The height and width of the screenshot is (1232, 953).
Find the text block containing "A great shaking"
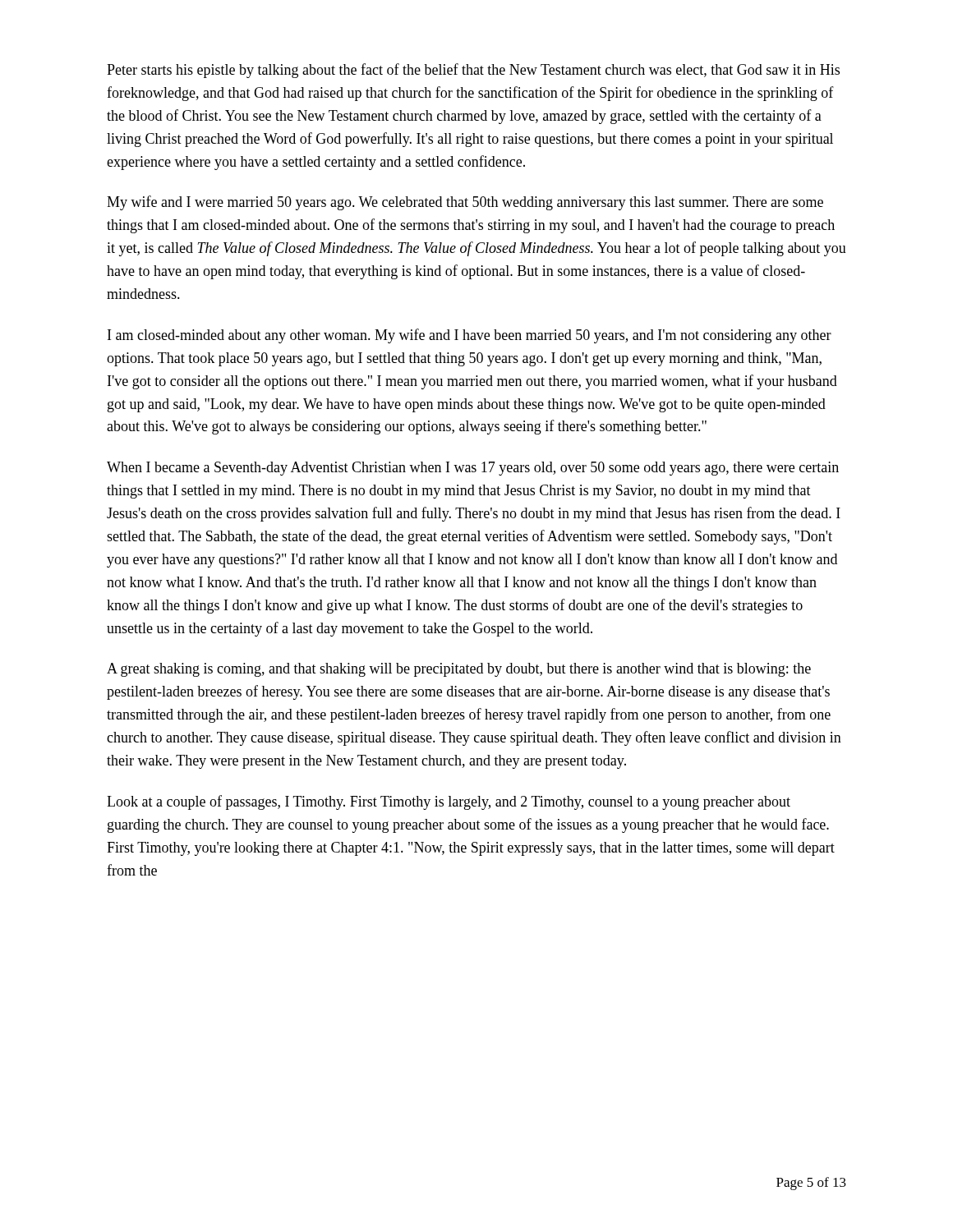coord(474,715)
